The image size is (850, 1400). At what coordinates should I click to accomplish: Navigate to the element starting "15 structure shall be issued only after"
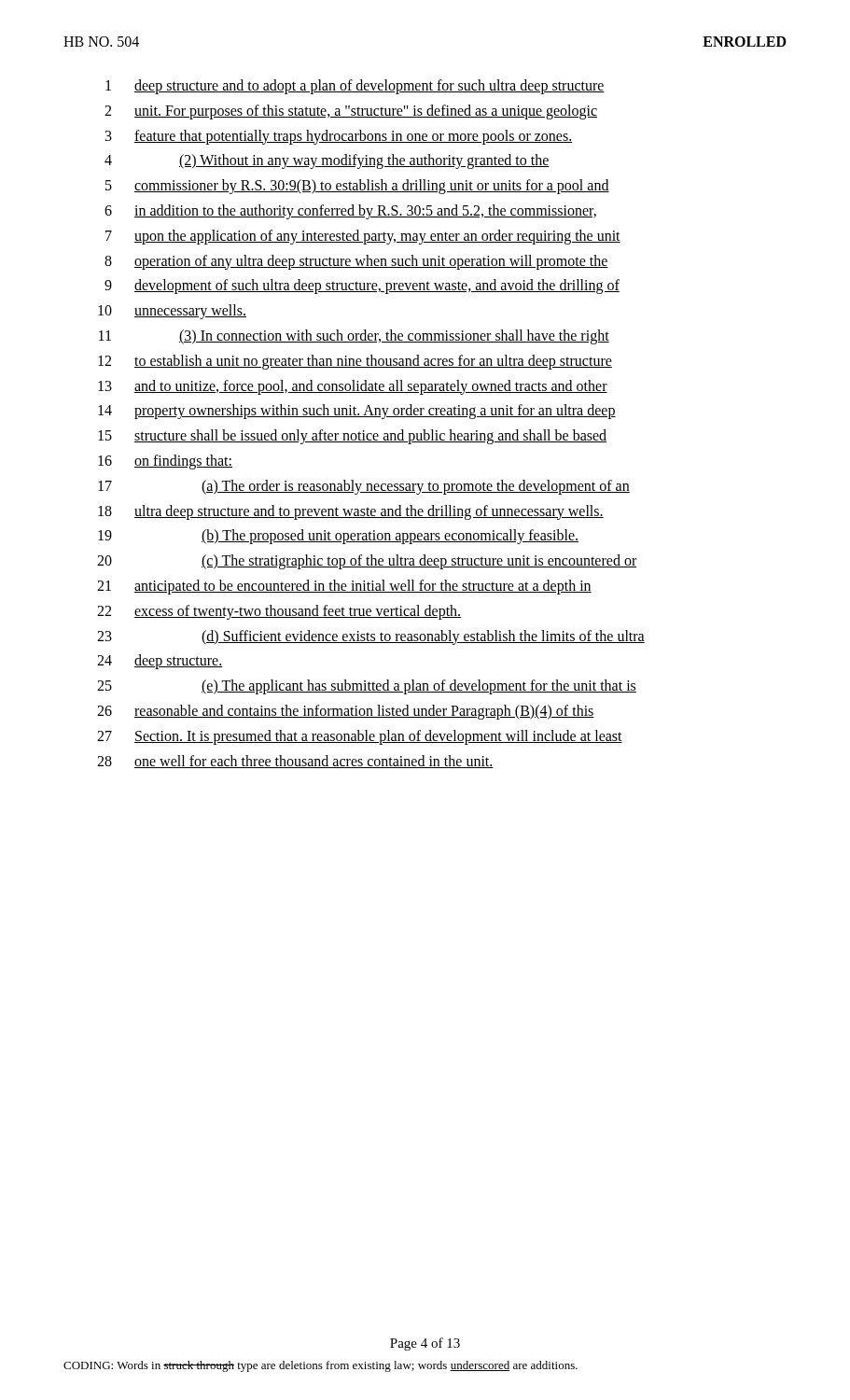tap(425, 436)
